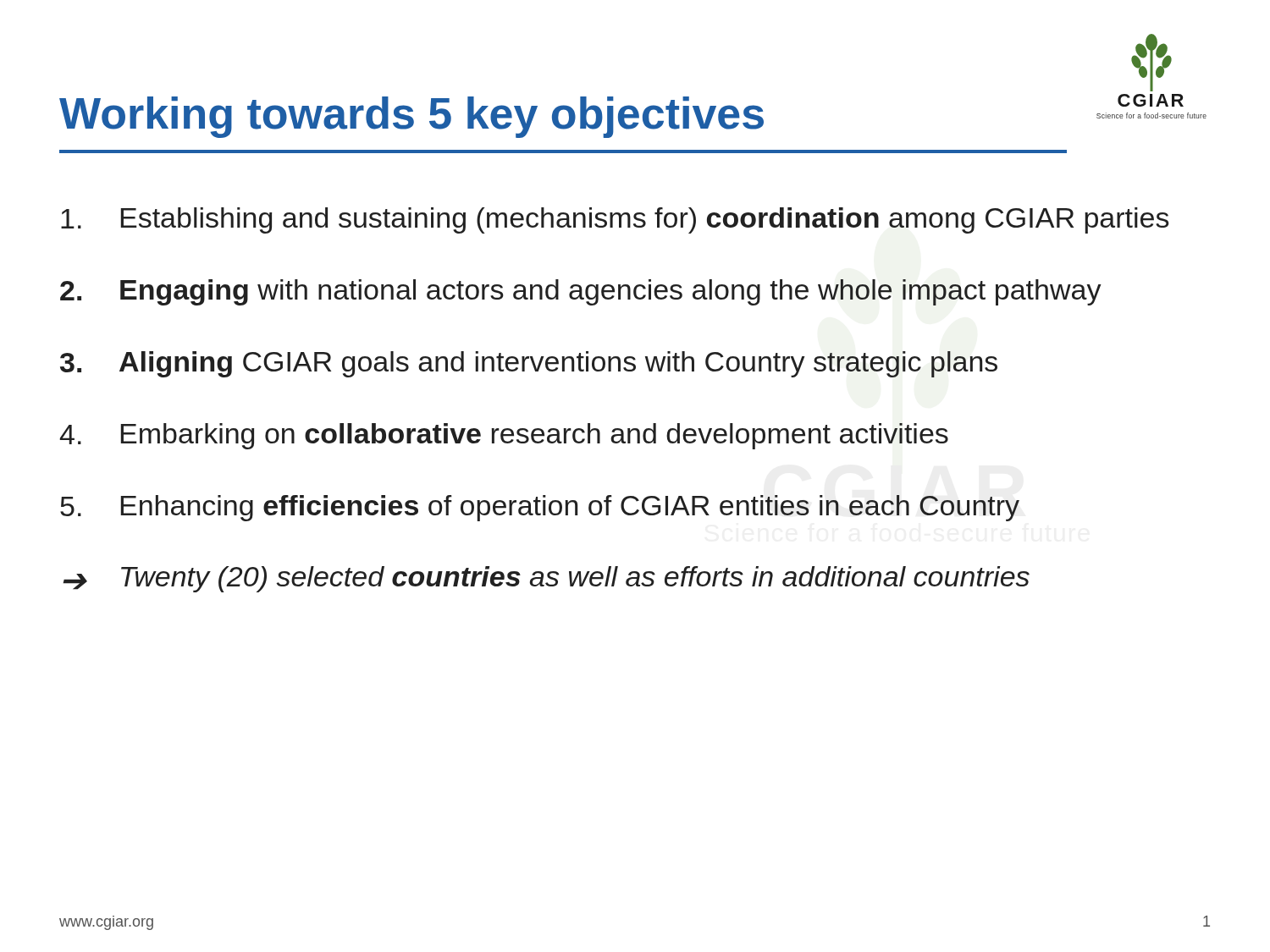The width and height of the screenshot is (1270, 952).
Task: Locate the list item with the text "2. Engaging with"
Action: [x=631, y=291]
